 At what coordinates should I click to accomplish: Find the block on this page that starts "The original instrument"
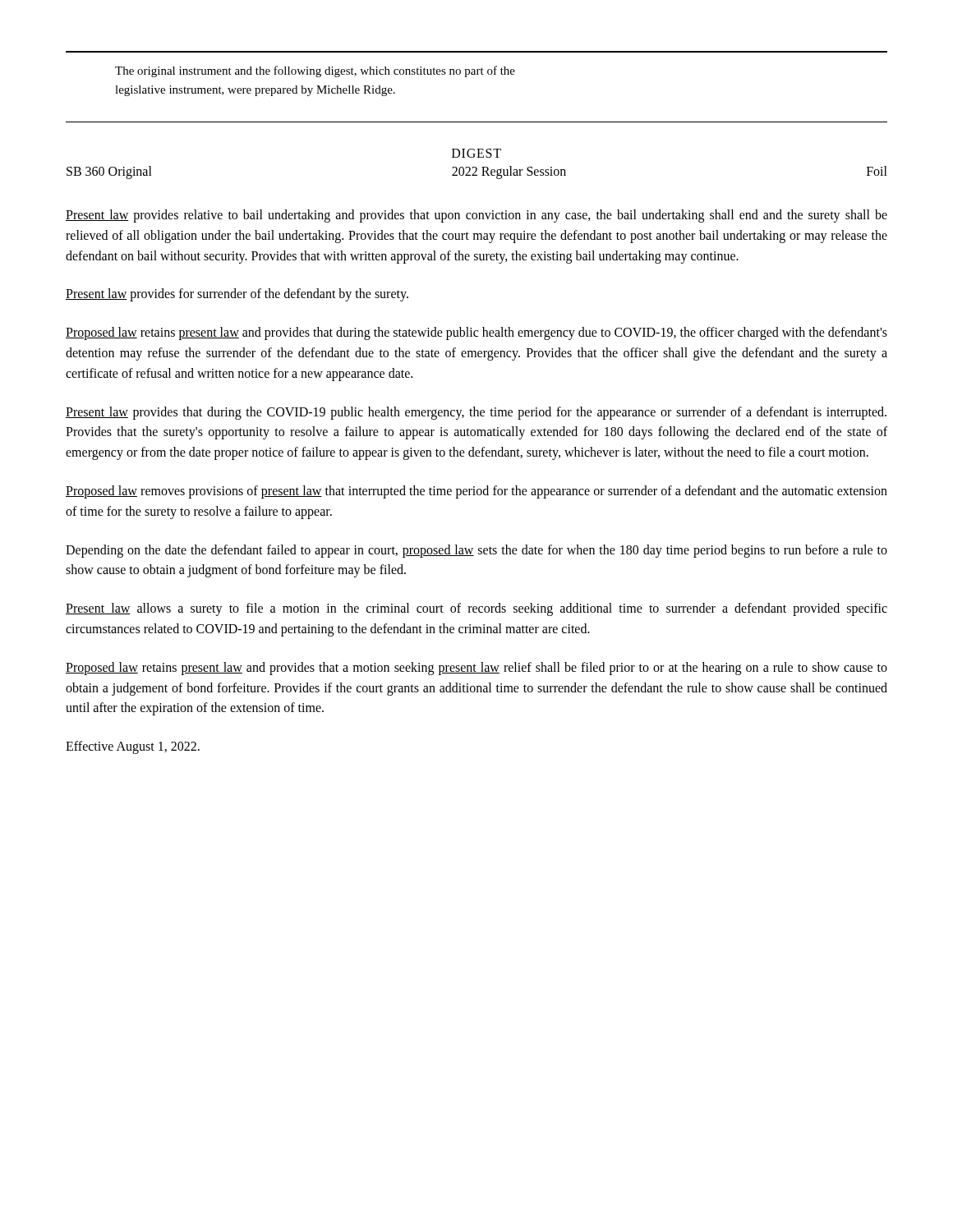coord(315,80)
